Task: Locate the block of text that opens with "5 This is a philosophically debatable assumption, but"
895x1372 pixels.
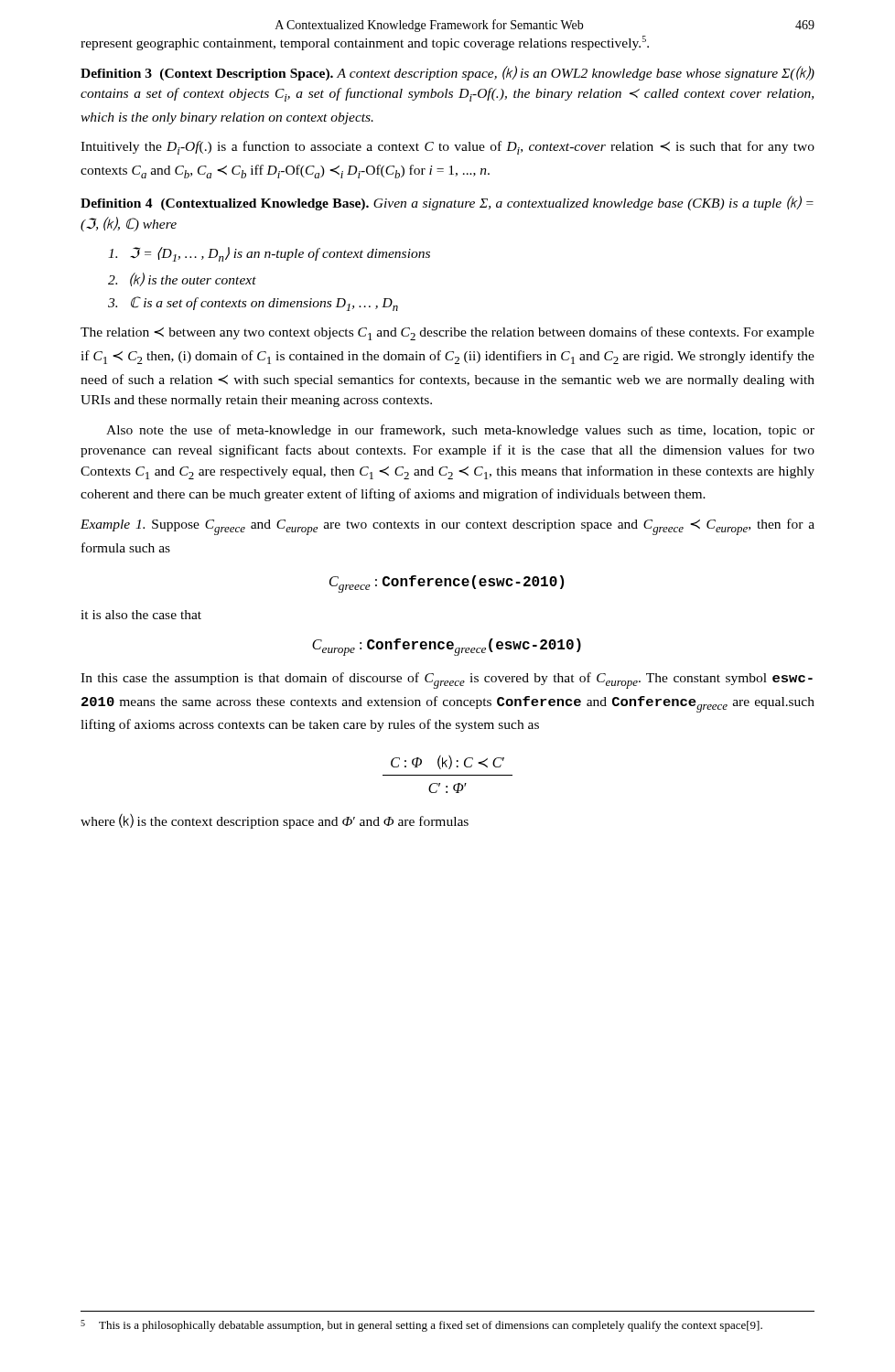Action: pos(448,1326)
